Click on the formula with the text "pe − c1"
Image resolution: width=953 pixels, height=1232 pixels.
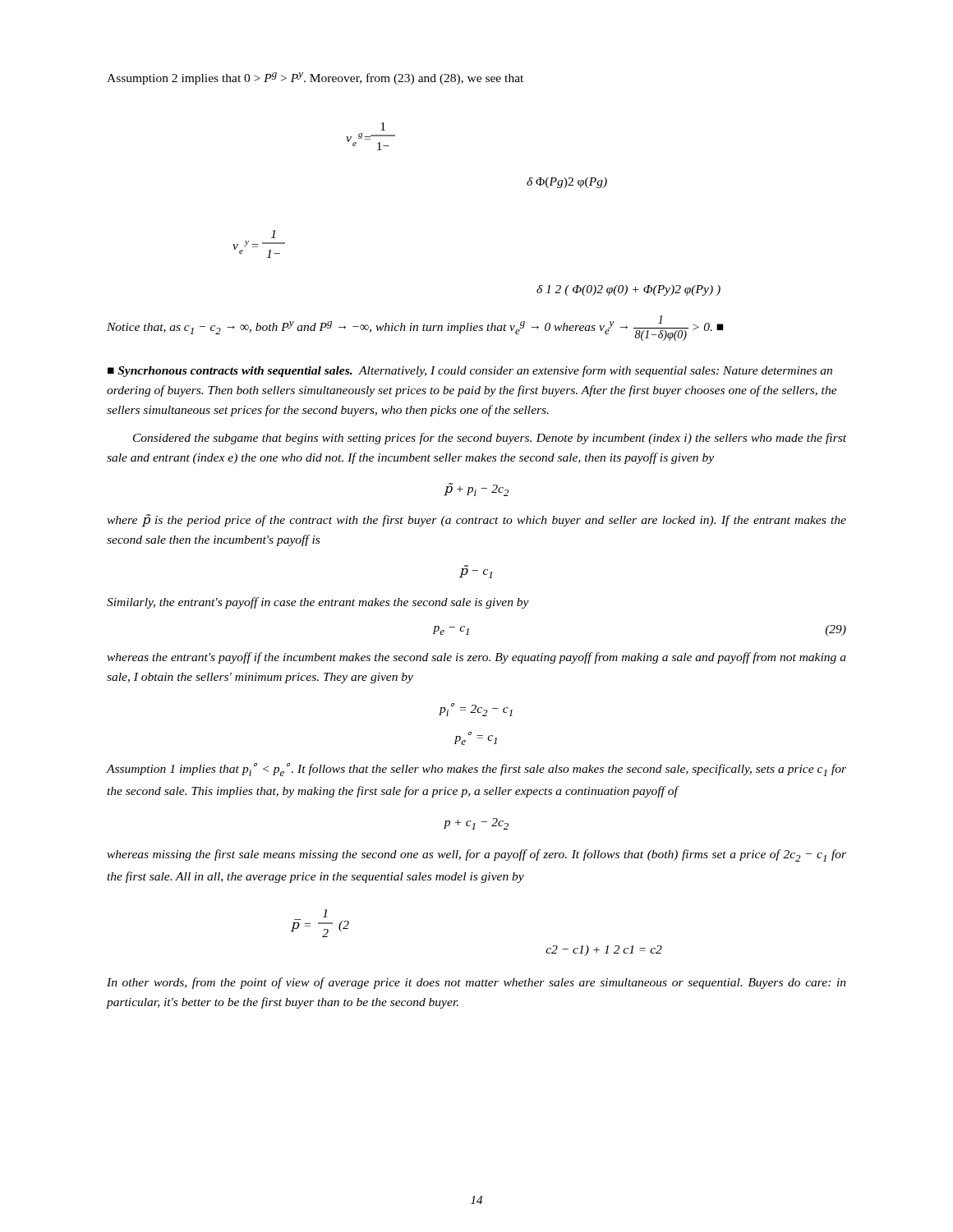click(x=452, y=629)
